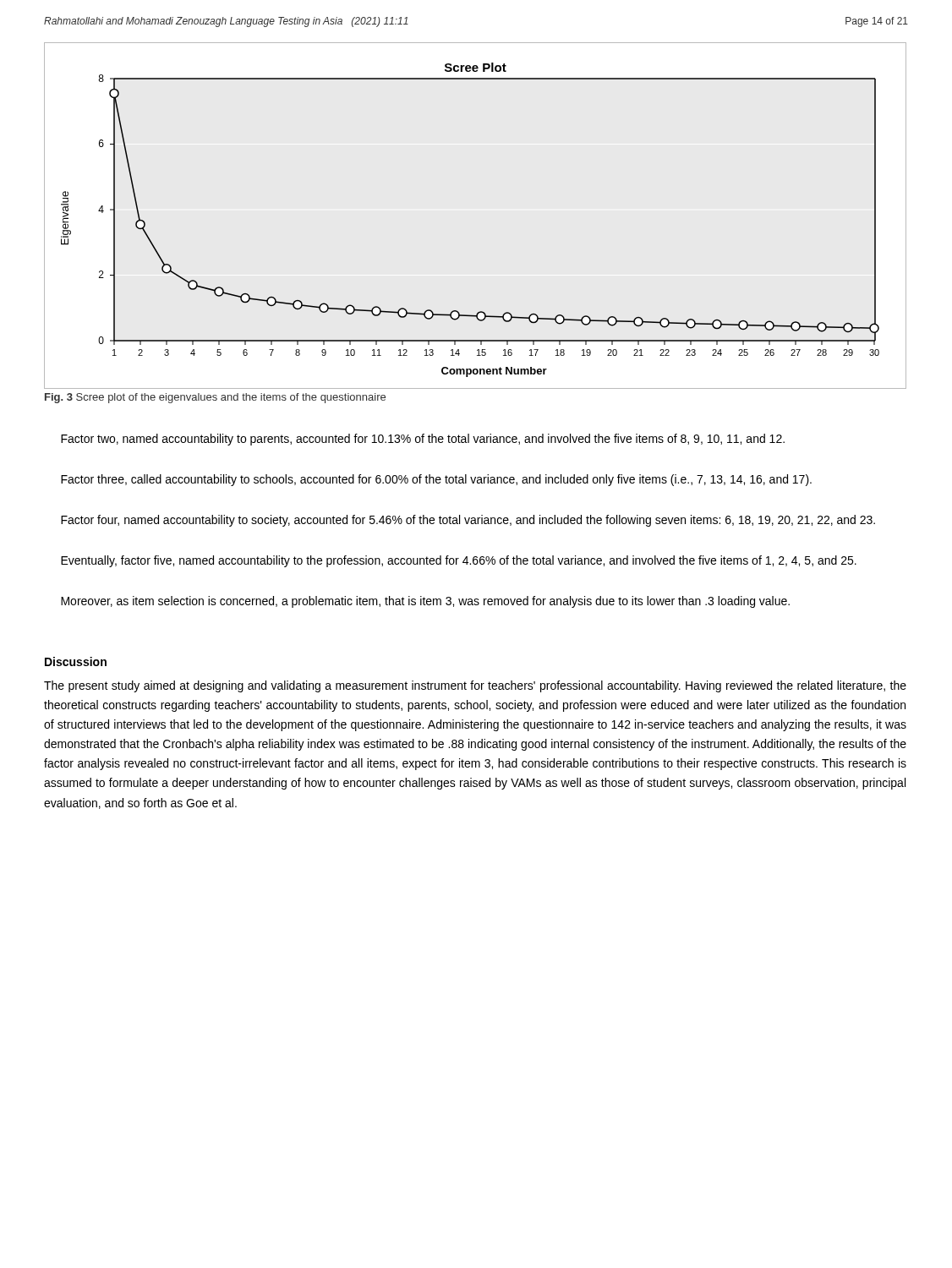
Task: Locate the text block that reads "Eventually, factor five, named"
Action: pos(450,560)
